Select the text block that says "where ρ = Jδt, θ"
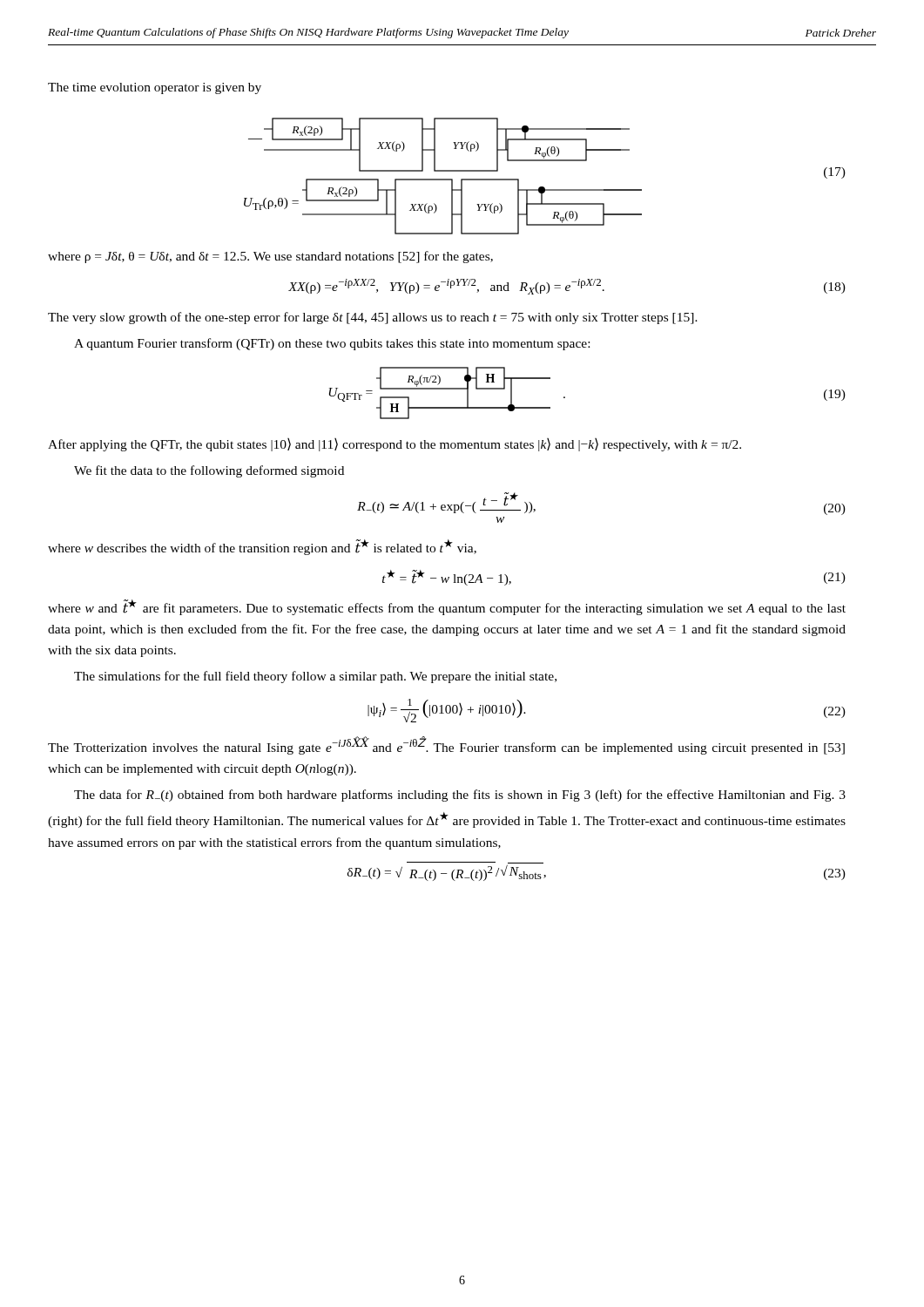The height and width of the screenshot is (1307, 924). pyautogui.click(x=271, y=256)
